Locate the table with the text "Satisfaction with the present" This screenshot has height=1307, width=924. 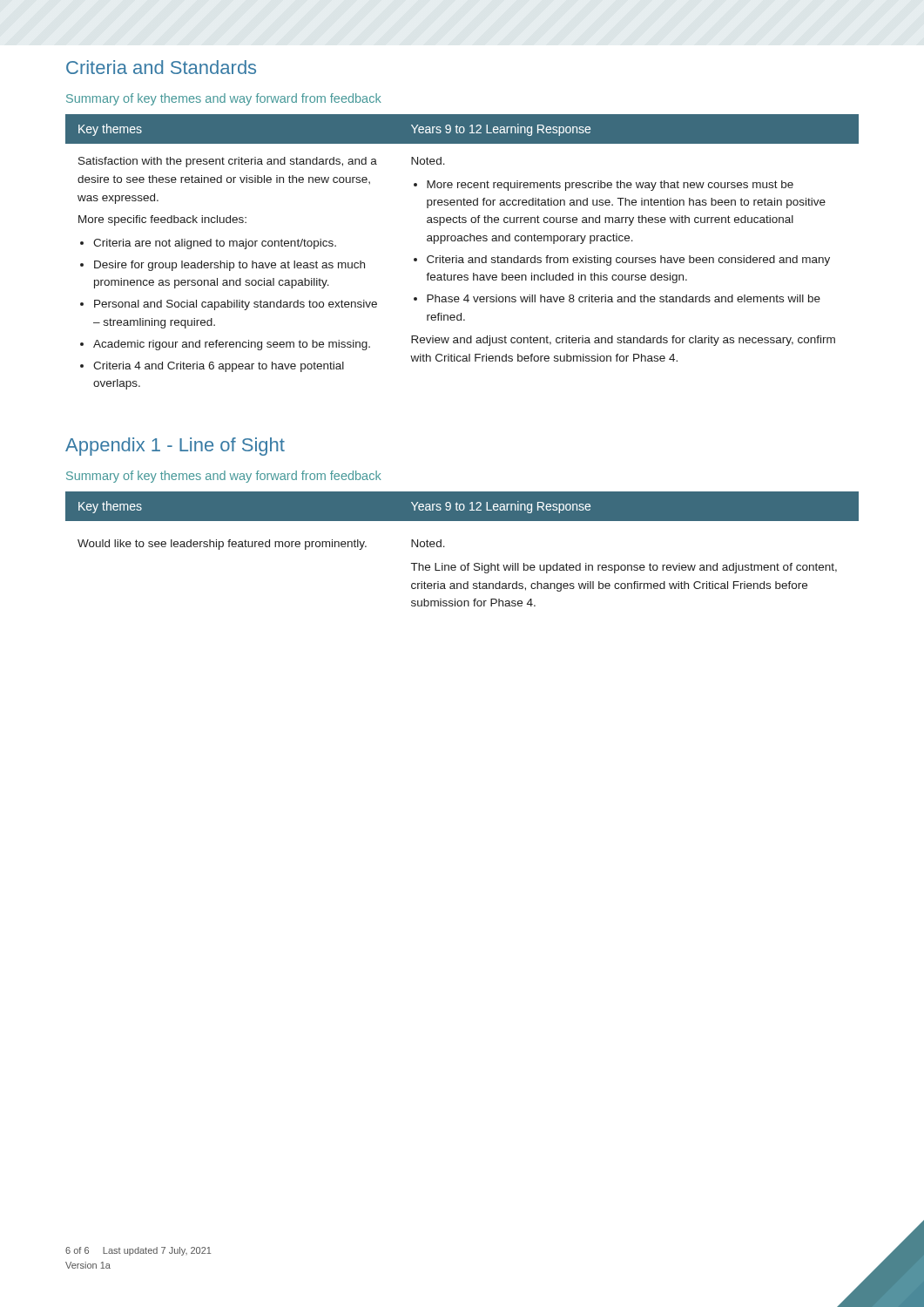(x=462, y=260)
